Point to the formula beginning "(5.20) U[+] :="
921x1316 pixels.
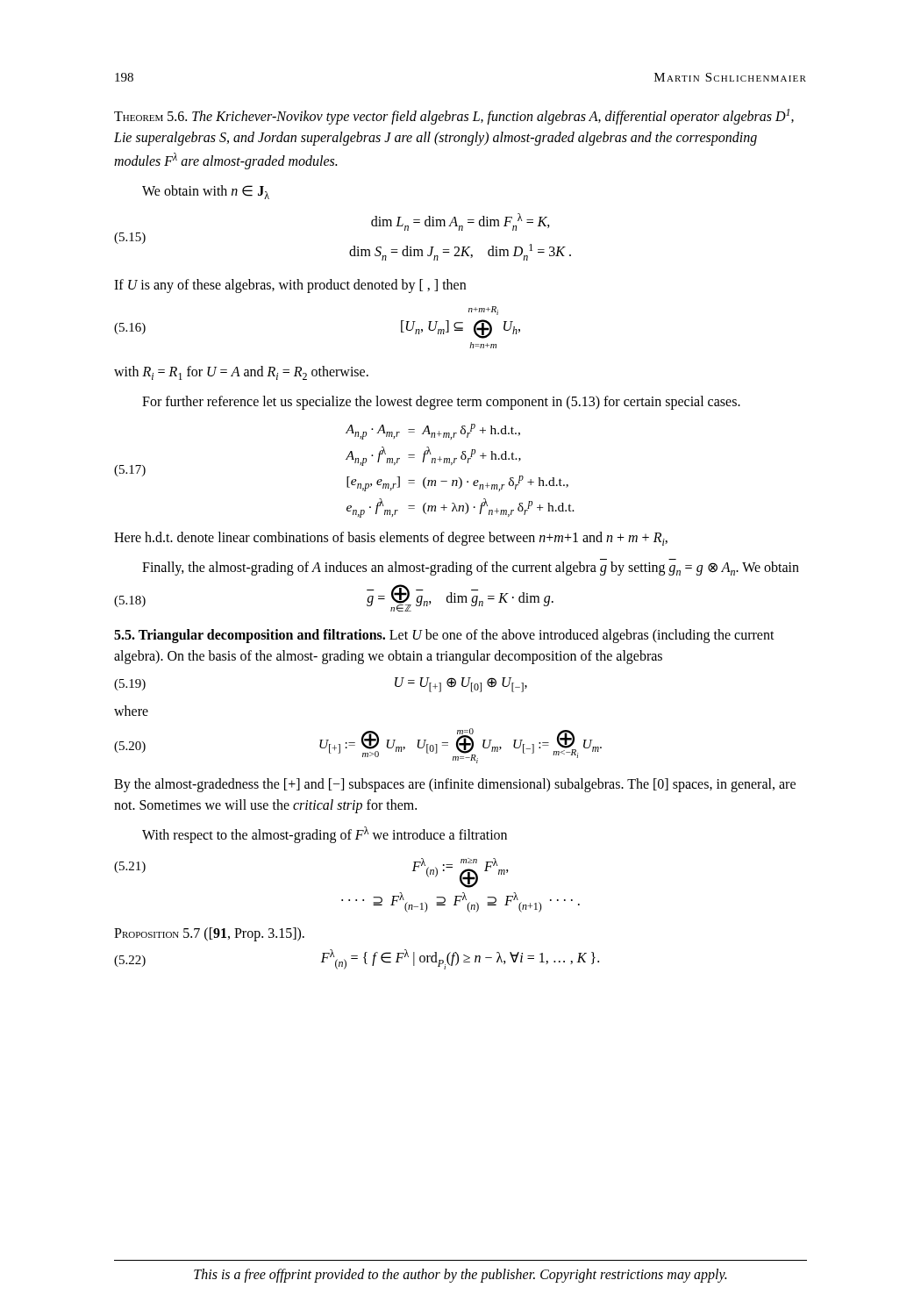460,745
